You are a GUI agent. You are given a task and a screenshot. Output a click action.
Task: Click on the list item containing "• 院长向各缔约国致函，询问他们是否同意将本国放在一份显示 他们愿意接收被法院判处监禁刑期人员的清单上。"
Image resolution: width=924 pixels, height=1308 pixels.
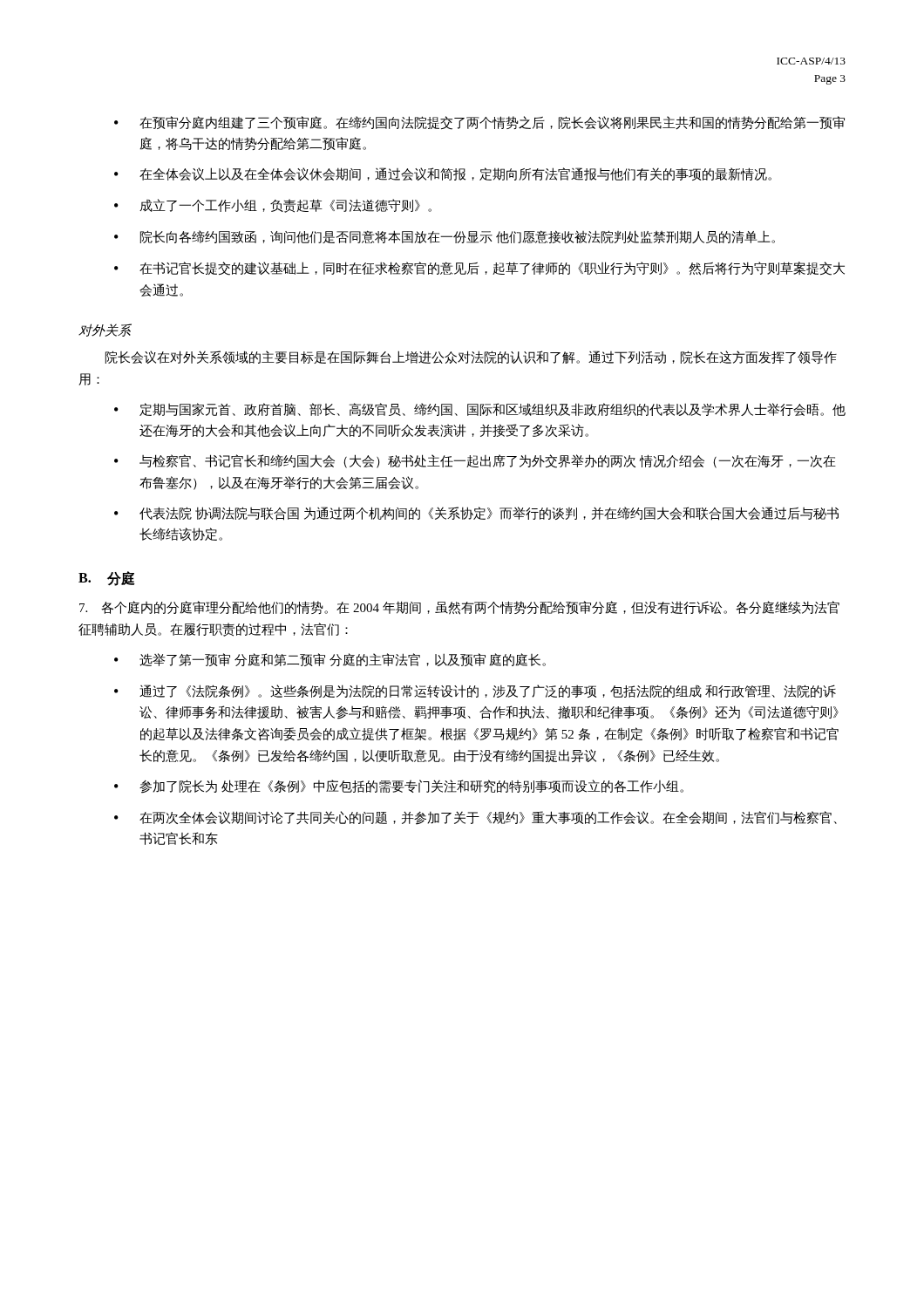pyautogui.click(x=479, y=238)
